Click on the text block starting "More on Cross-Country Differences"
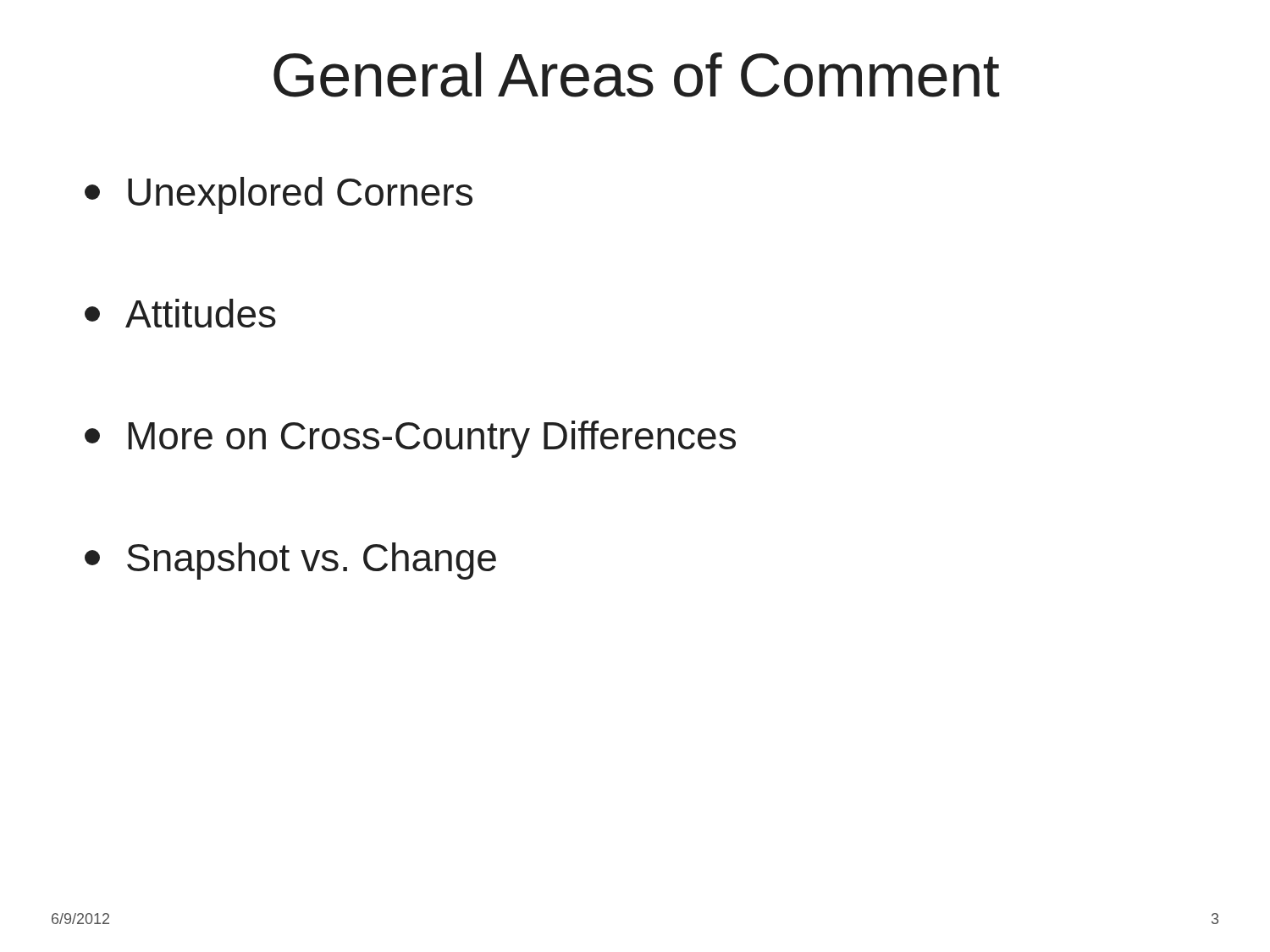1270x952 pixels. tap(635, 436)
